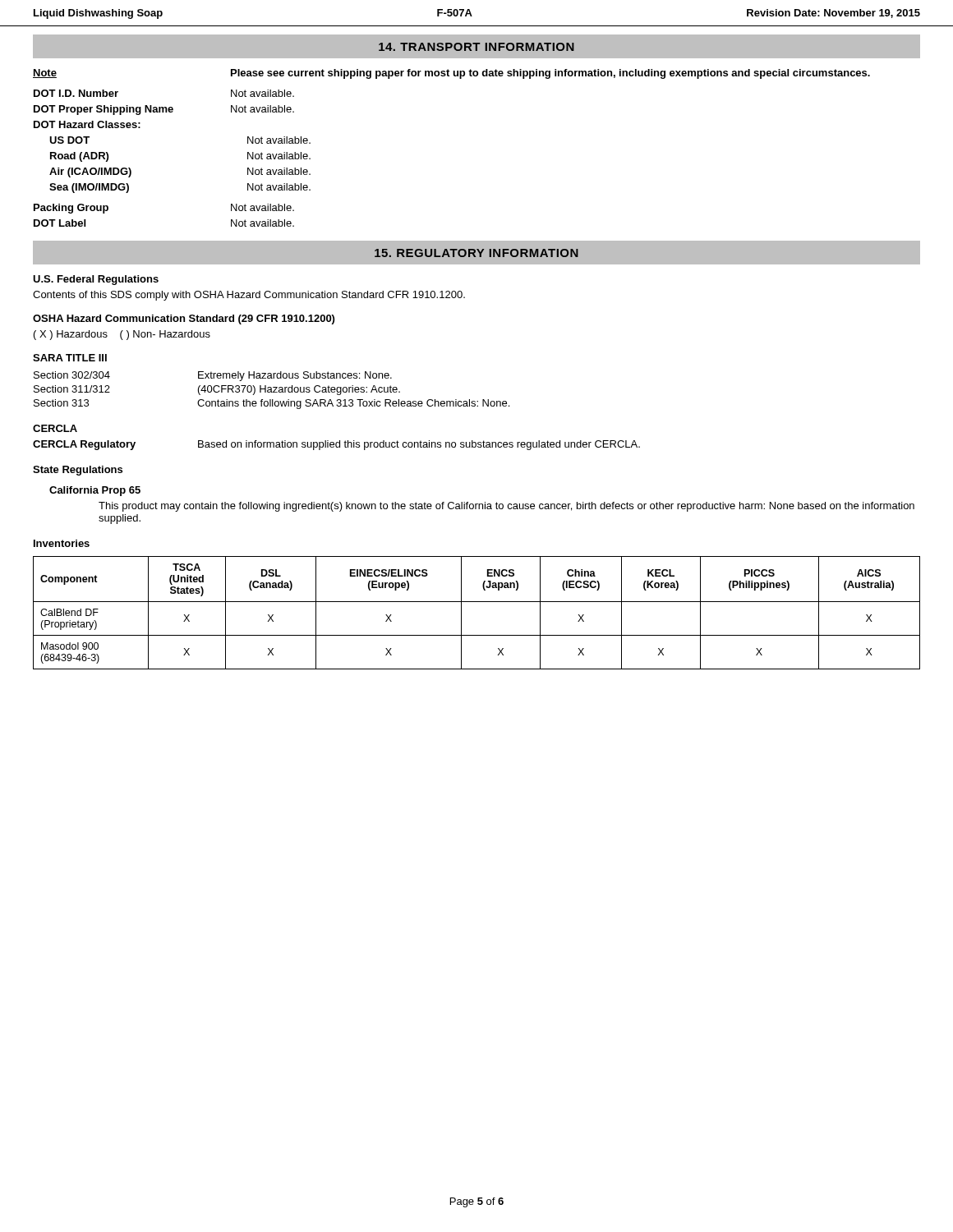Locate the text block starting "Section 302/304 Extremely Hazardous Substances:"
This screenshot has width=953, height=1232.
coord(476,389)
